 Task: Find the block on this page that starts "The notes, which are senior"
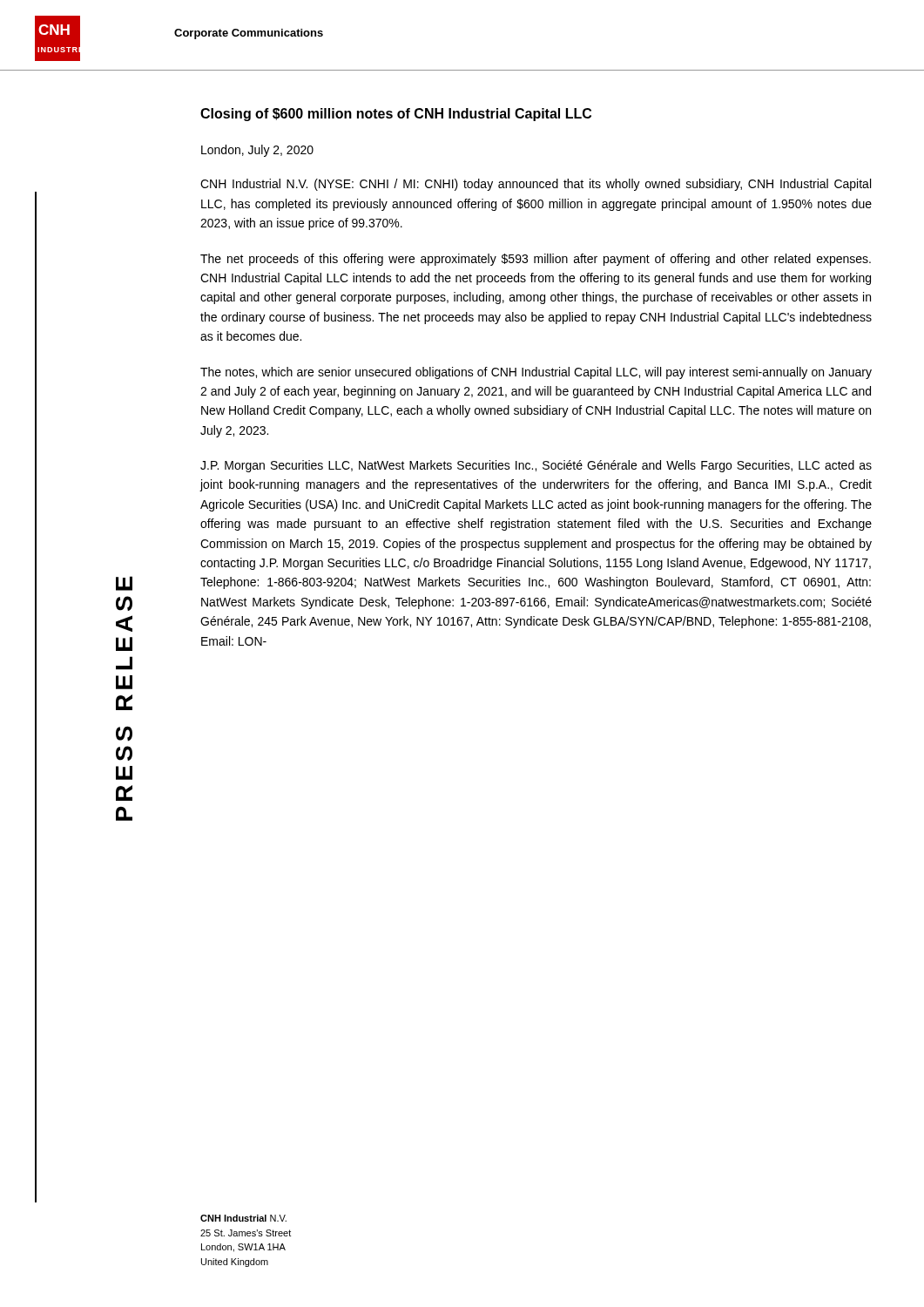click(536, 401)
